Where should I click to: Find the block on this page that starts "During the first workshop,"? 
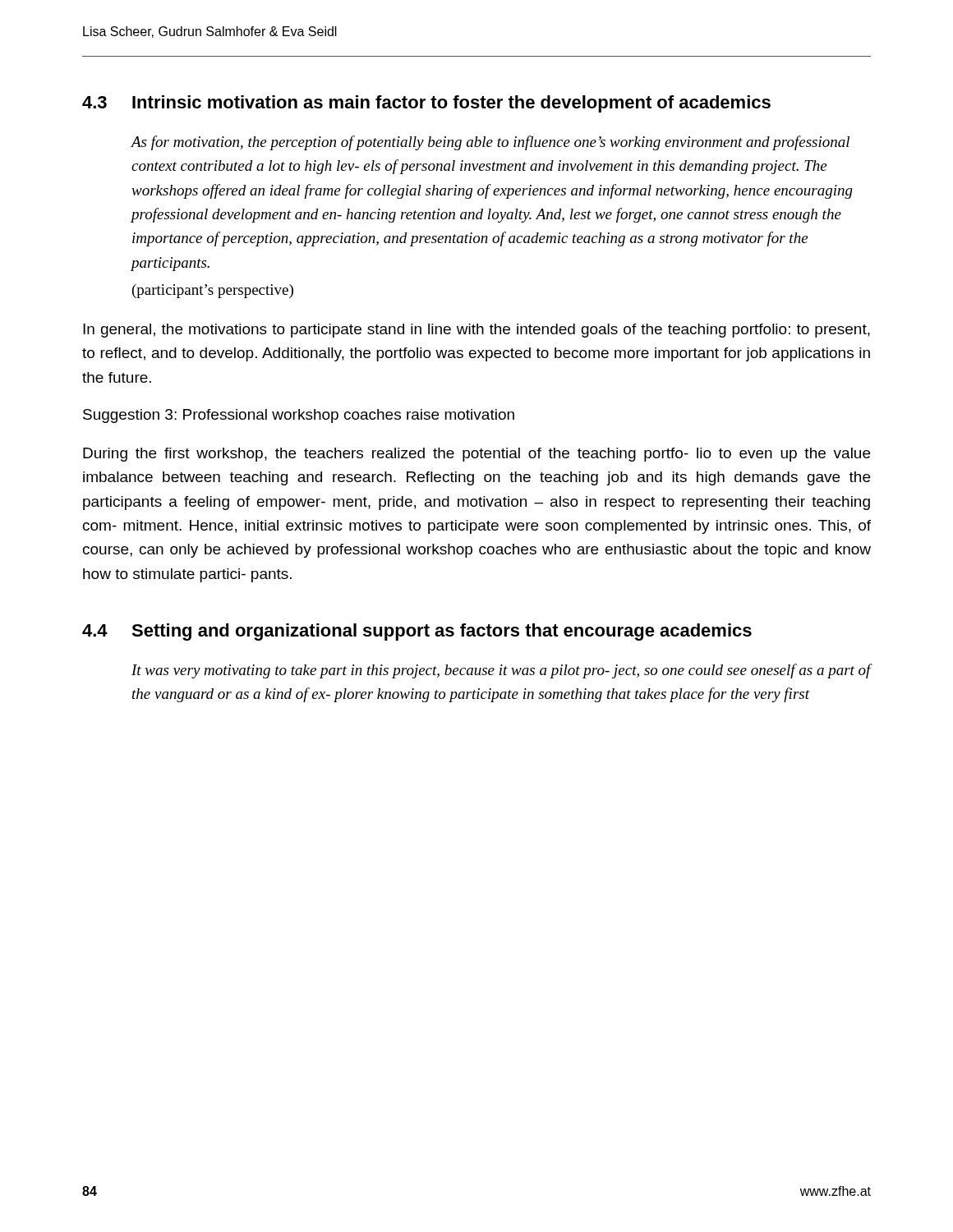pyautogui.click(x=476, y=513)
